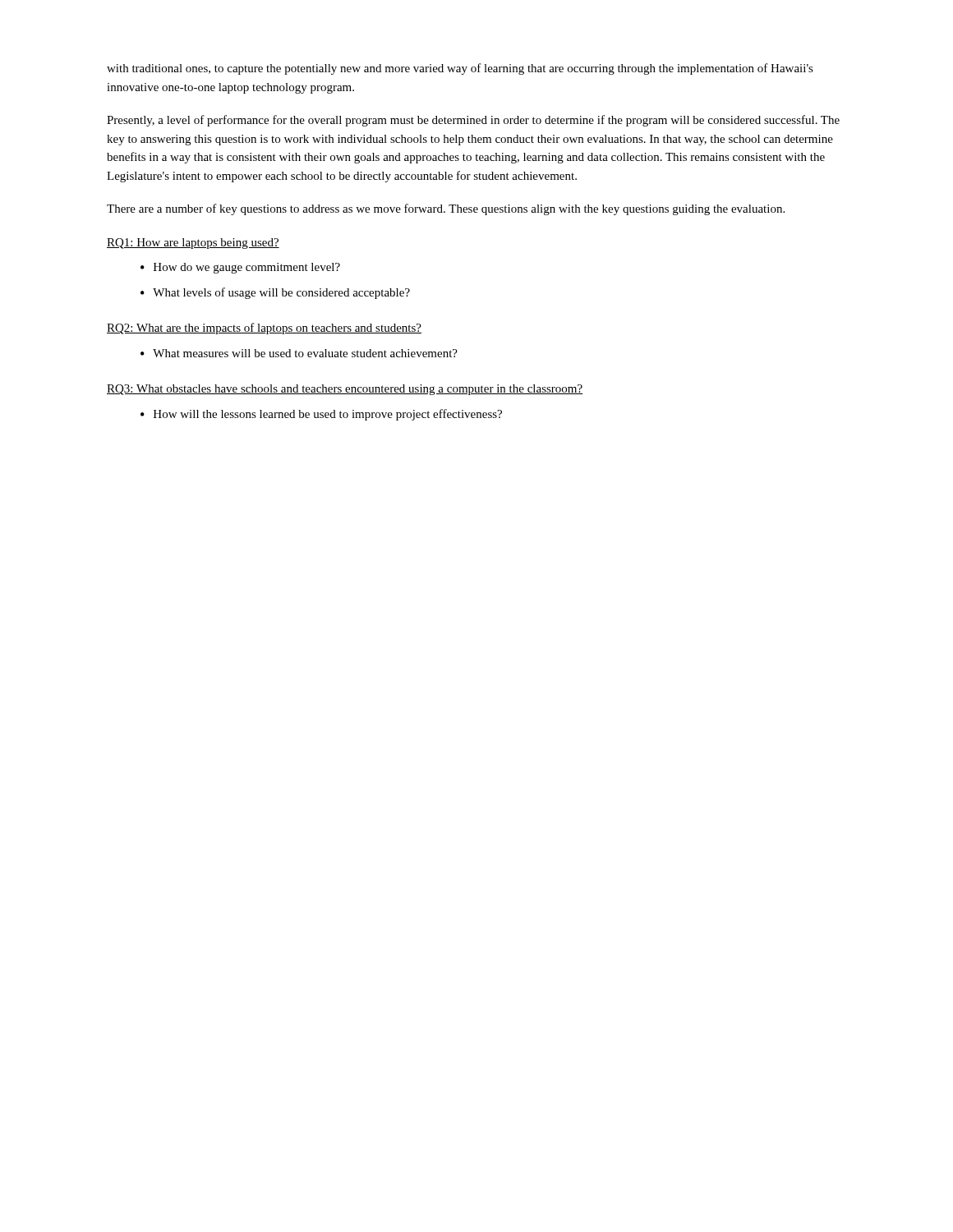Screen dimensions: 1232x953
Task: Find the block on this page that starts "with traditional ones,"
Action: point(460,77)
